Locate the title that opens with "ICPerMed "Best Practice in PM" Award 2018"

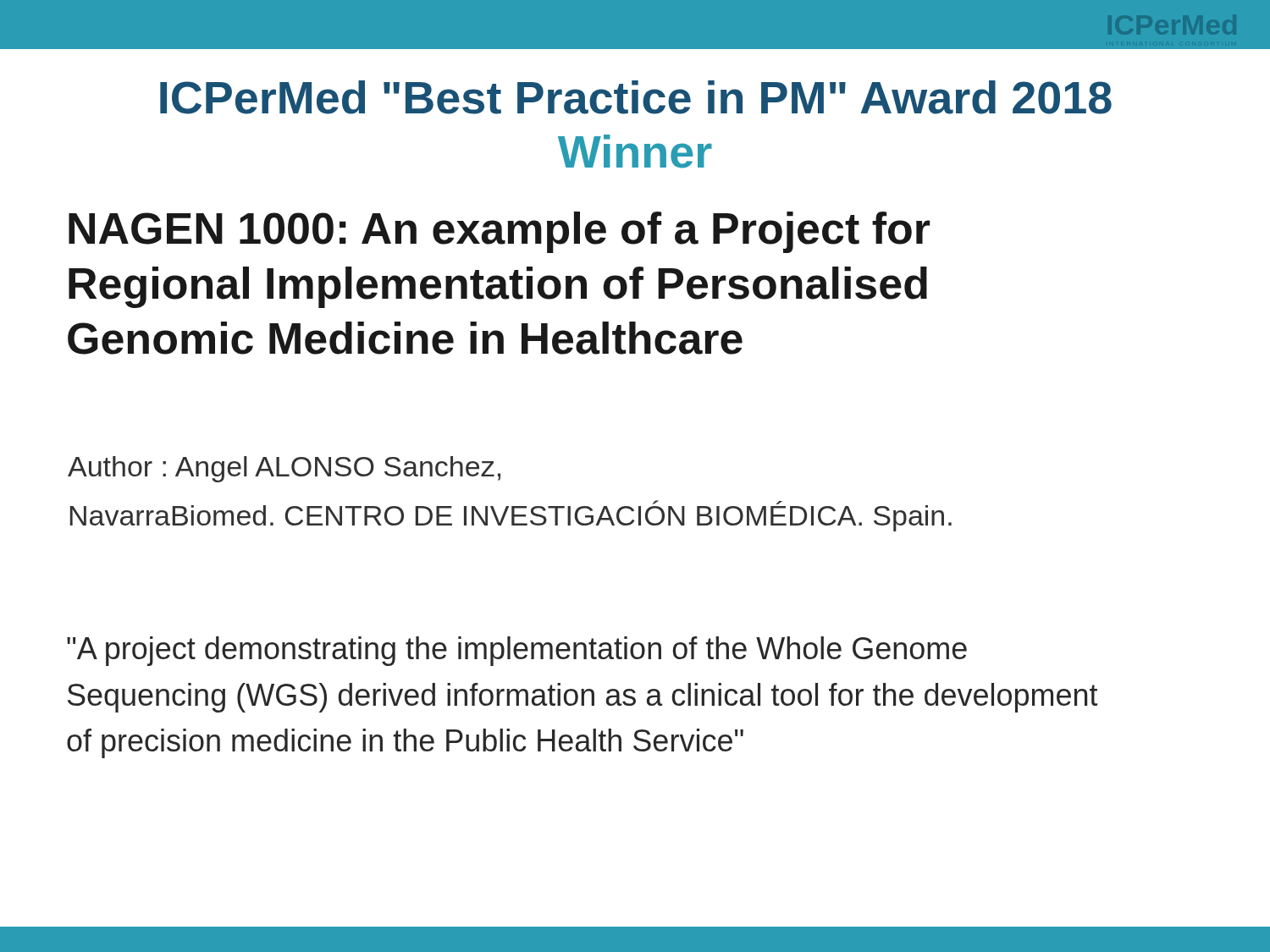[635, 124]
